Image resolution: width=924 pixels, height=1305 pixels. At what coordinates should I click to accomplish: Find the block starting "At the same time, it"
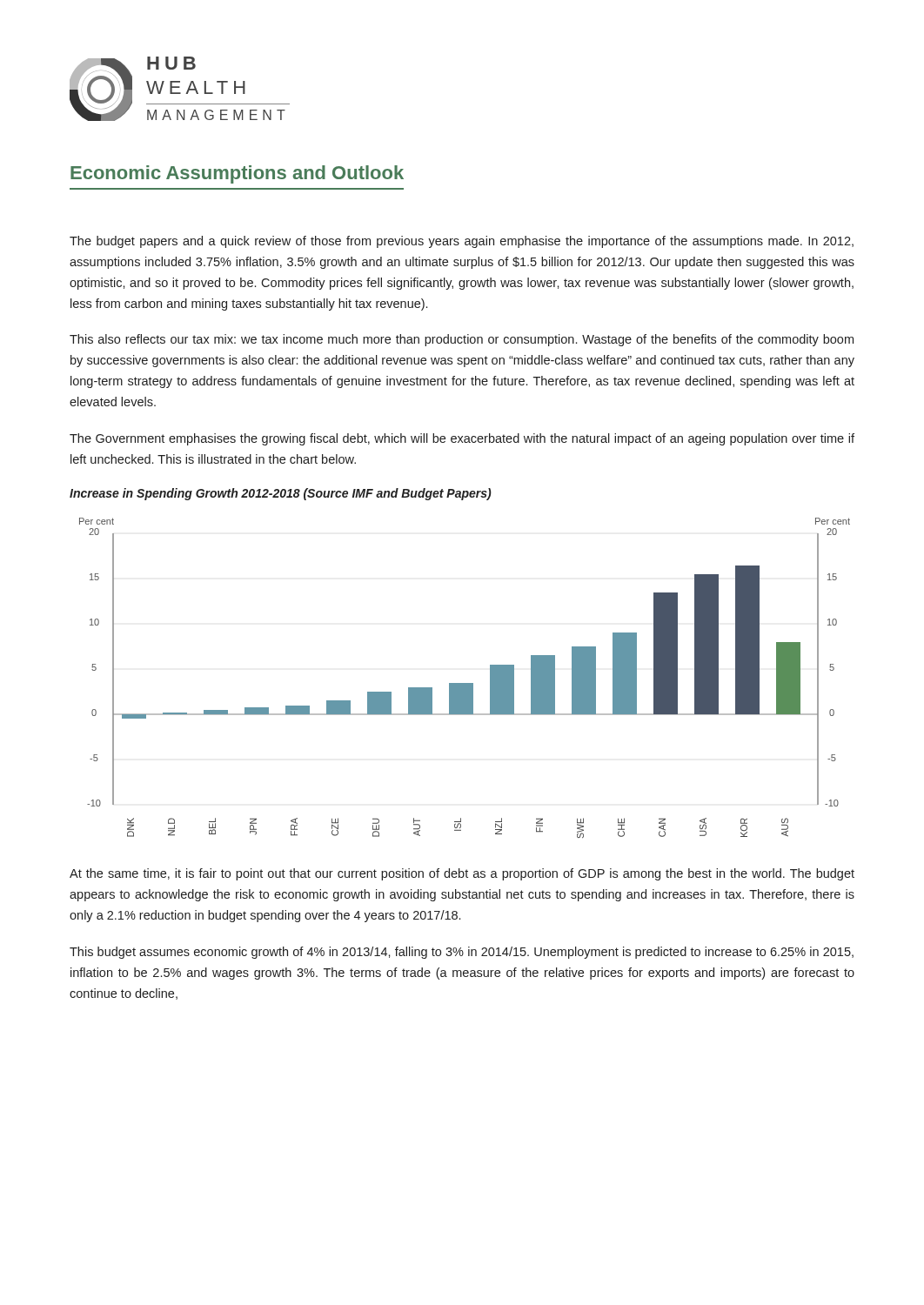pos(462,894)
